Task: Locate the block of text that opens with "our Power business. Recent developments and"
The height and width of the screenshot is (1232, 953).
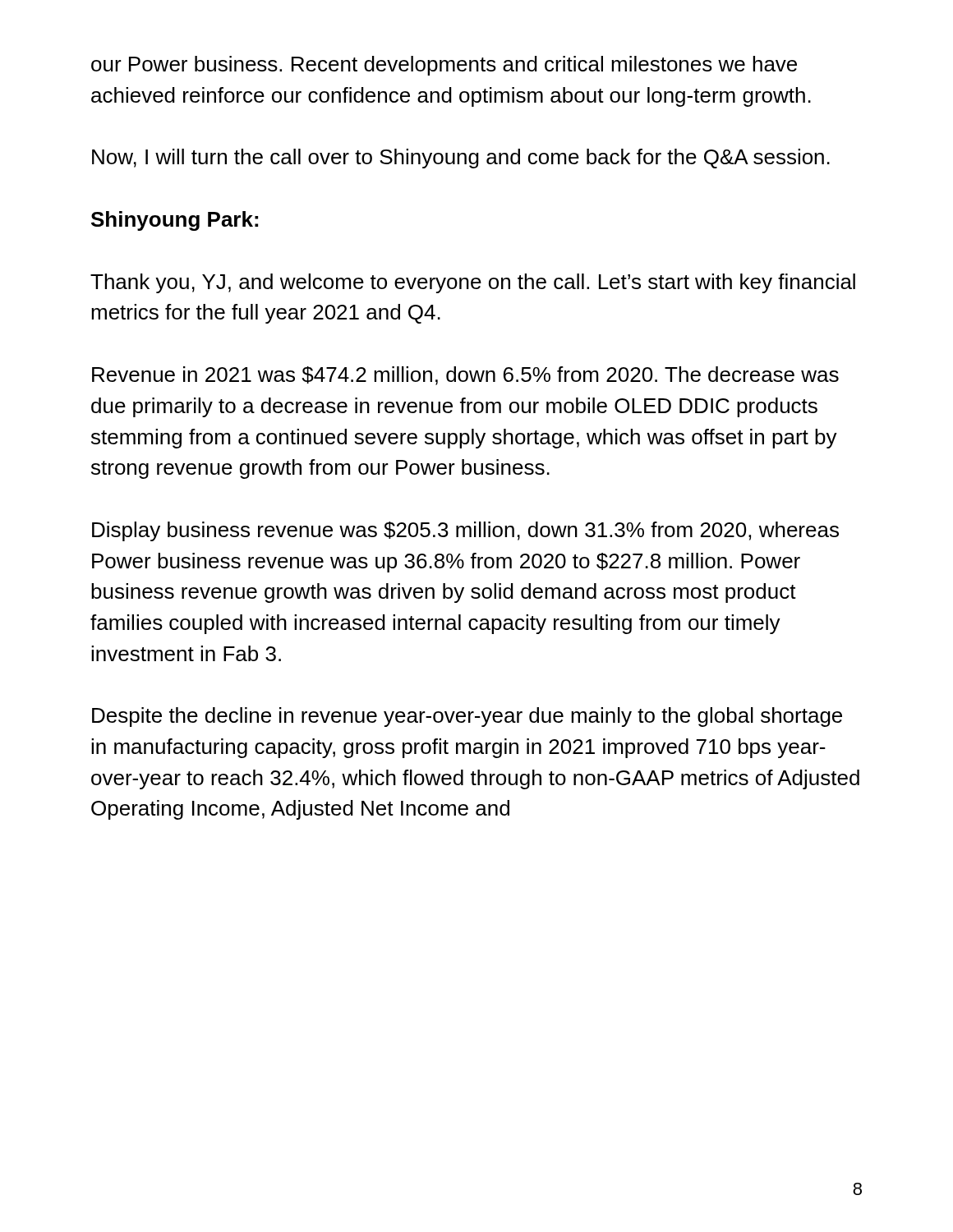Action: click(x=451, y=80)
